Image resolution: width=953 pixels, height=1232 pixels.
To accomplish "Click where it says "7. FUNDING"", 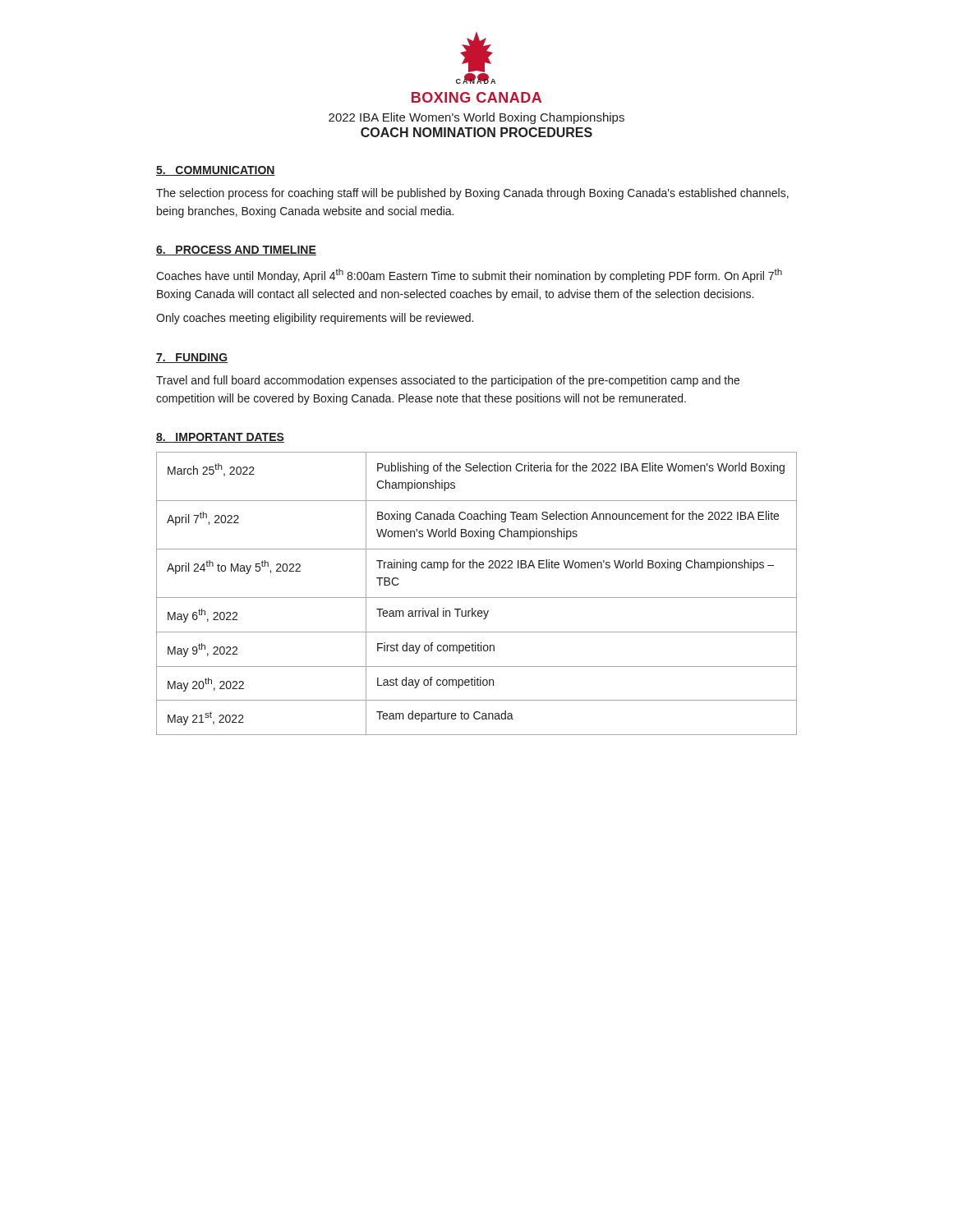I will (x=192, y=357).
